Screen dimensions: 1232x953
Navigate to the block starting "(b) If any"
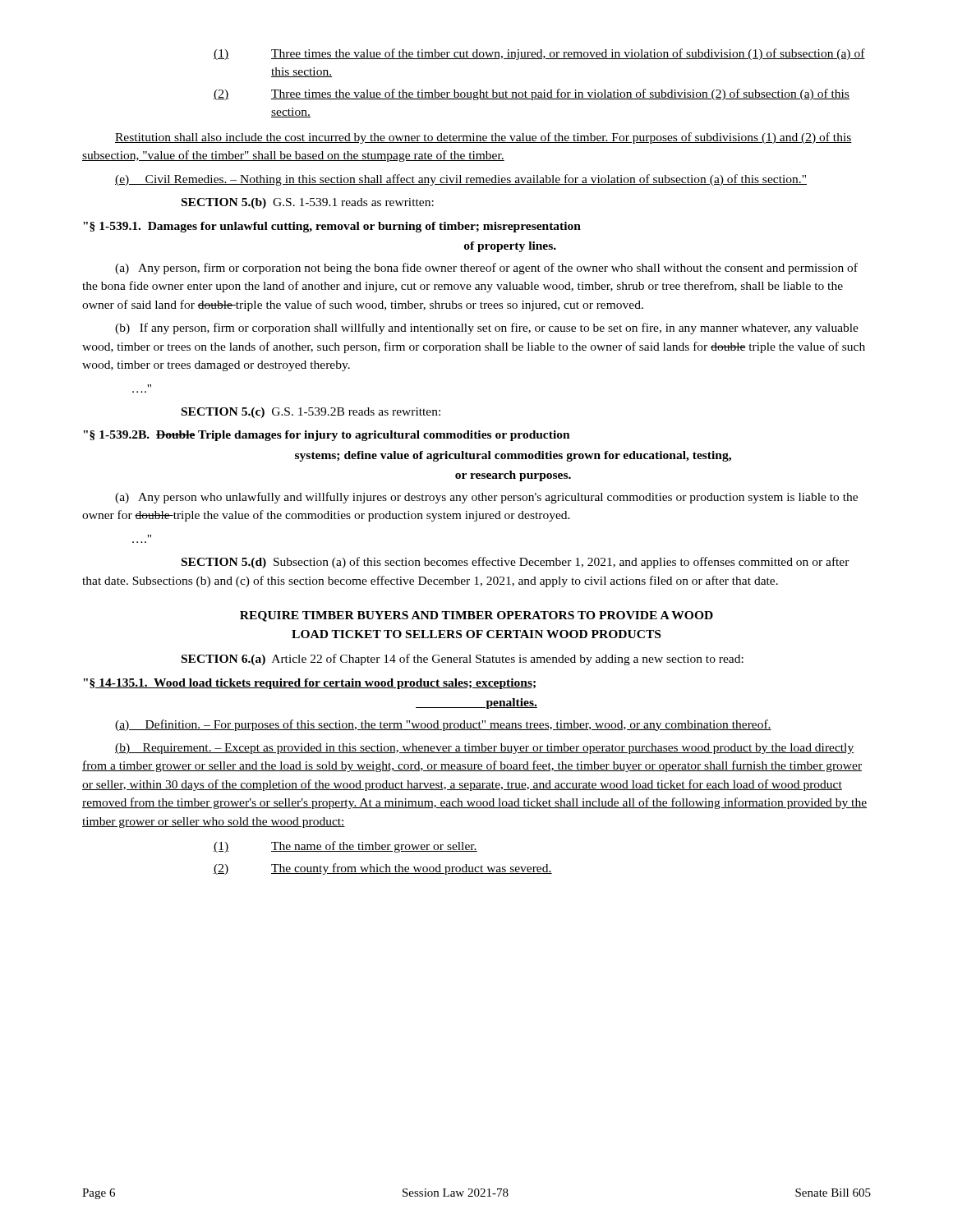(x=476, y=346)
